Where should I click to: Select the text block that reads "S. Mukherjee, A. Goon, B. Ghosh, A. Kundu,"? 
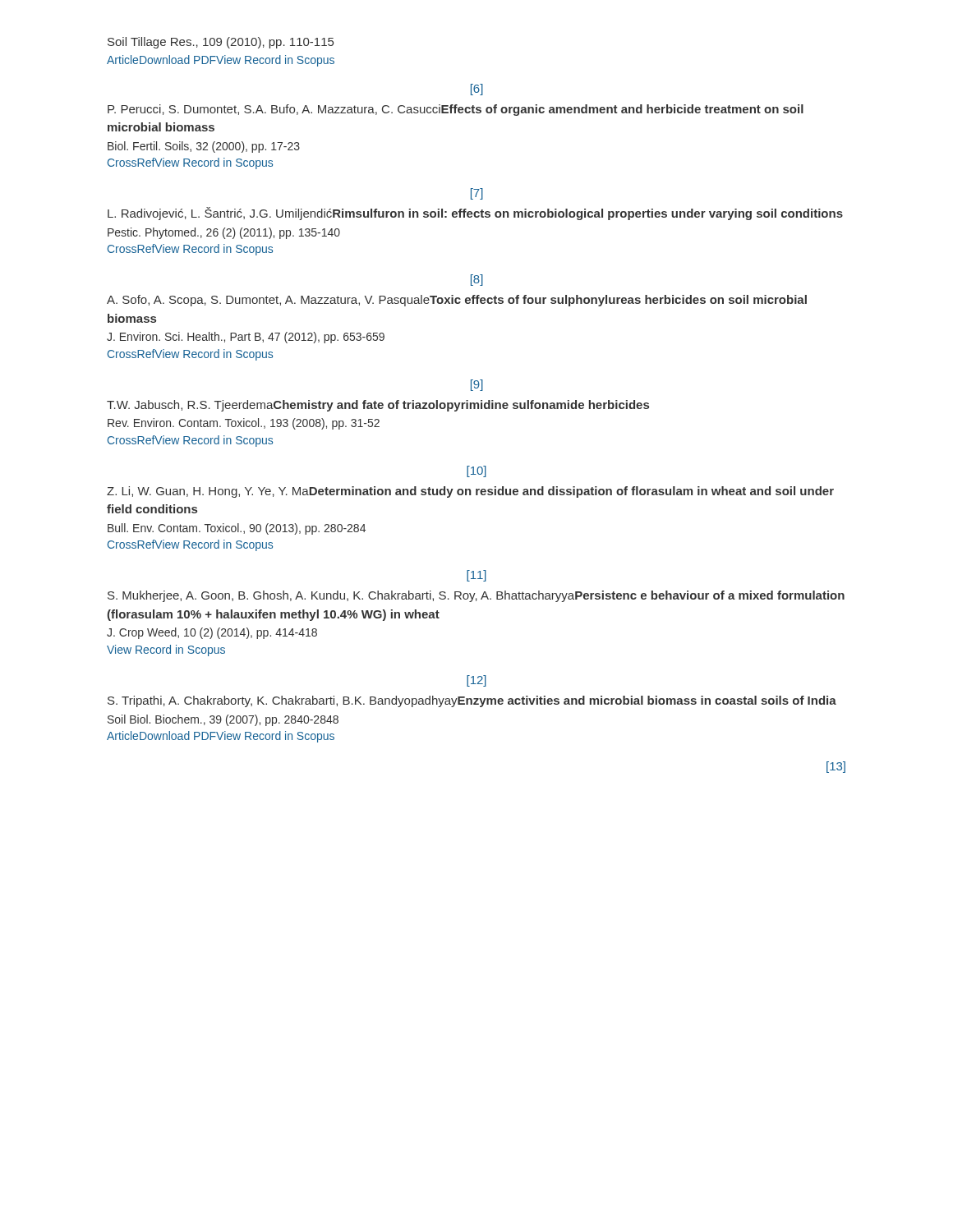coord(476,605)
